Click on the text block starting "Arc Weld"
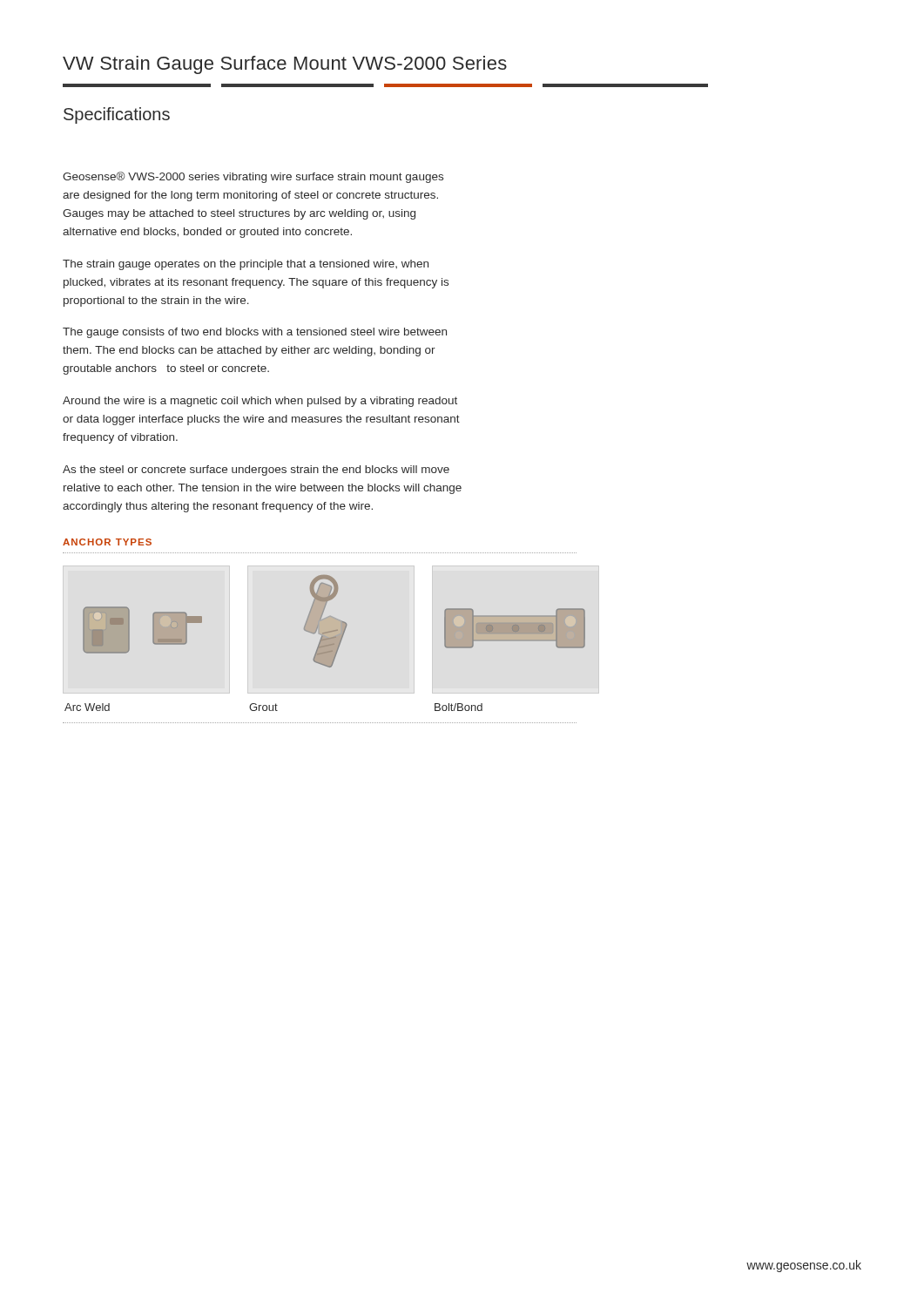Viewport: 924px width, 1307px height. click(87, 707)
